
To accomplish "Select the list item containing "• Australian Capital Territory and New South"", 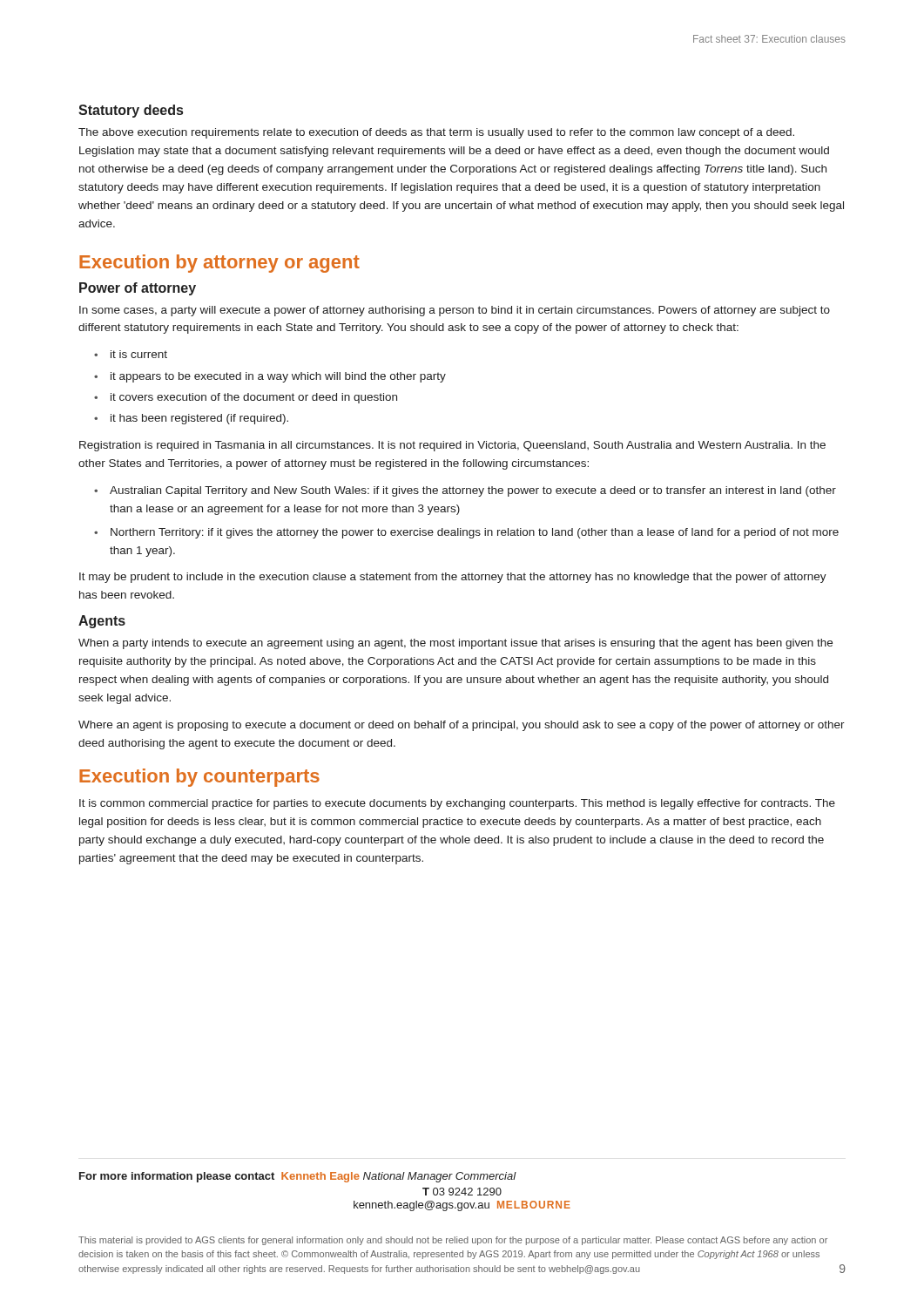I will (470, 500).
